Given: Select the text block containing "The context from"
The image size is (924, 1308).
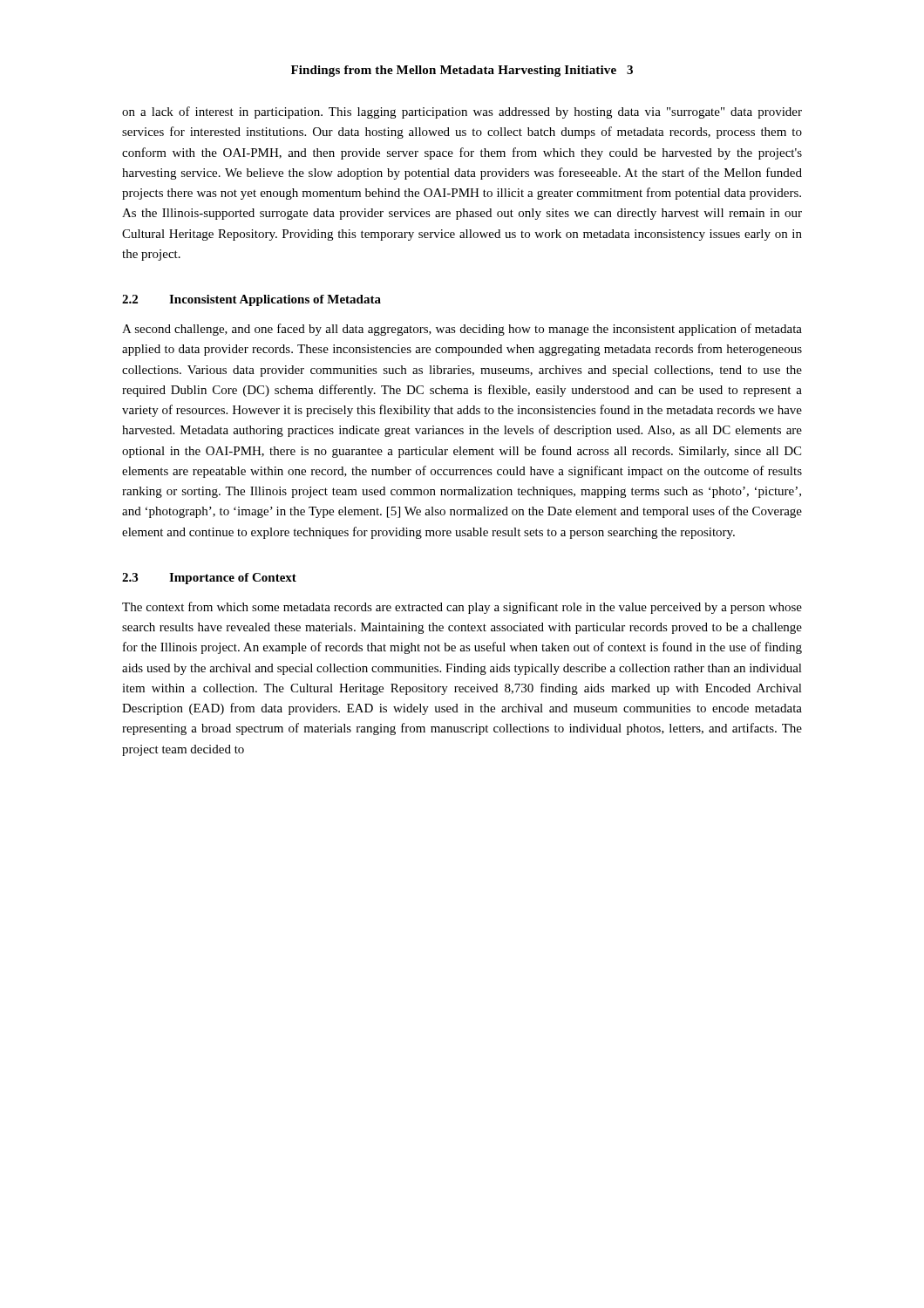Looking at the screenshot, I should pos(462,678).
